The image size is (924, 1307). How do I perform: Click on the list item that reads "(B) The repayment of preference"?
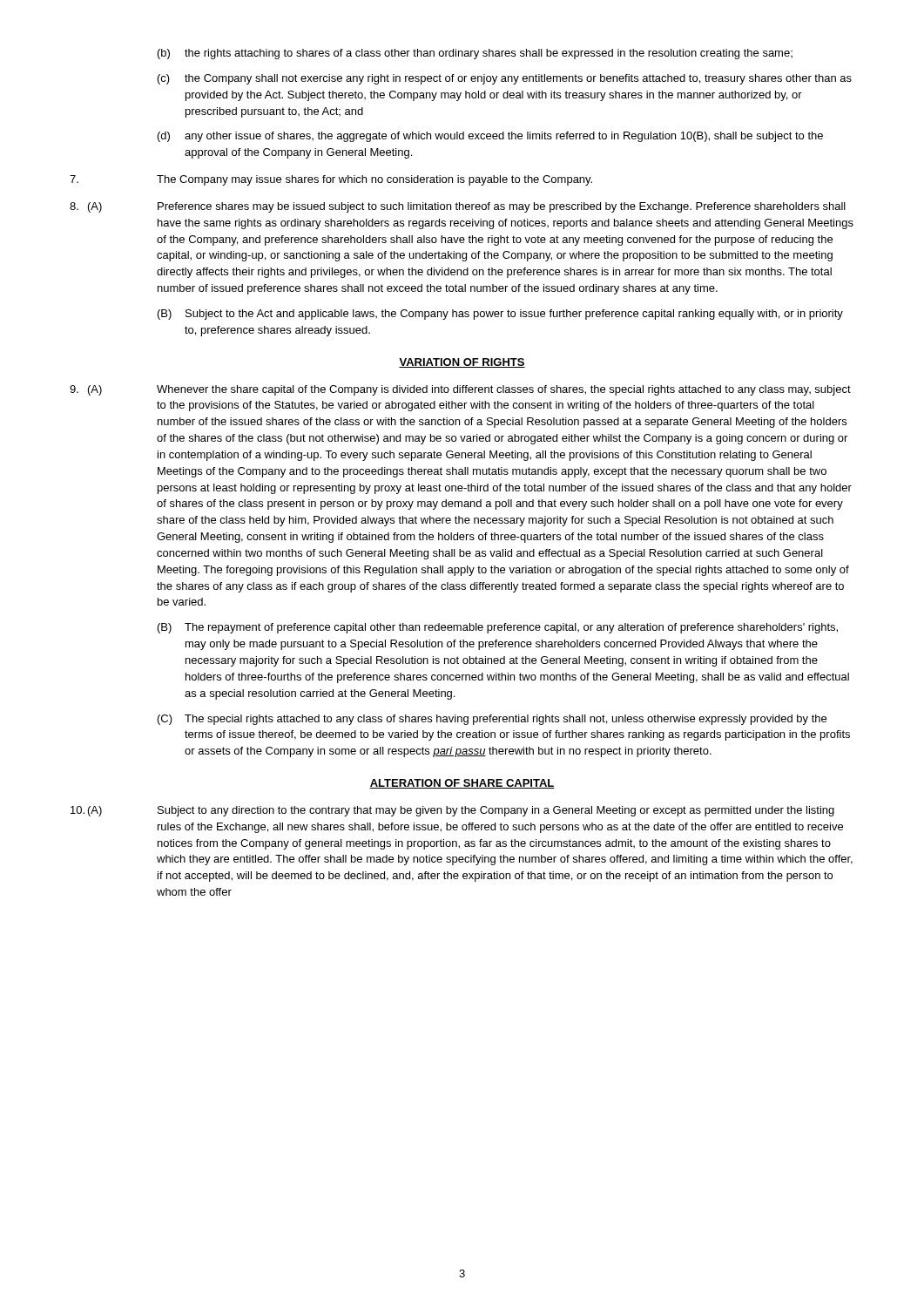462,661
